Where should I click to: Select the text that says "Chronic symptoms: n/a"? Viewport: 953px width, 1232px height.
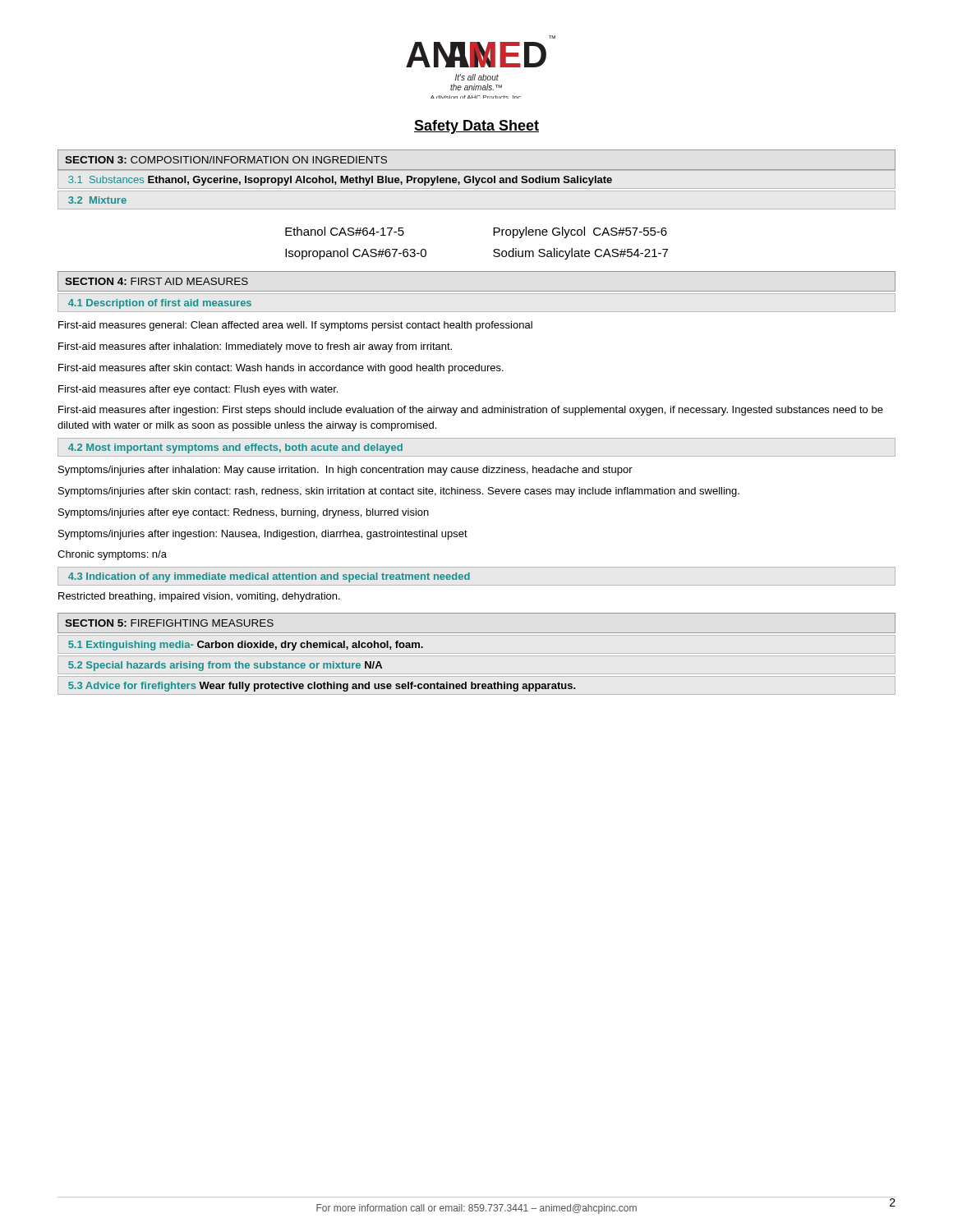tap(112, 554)
